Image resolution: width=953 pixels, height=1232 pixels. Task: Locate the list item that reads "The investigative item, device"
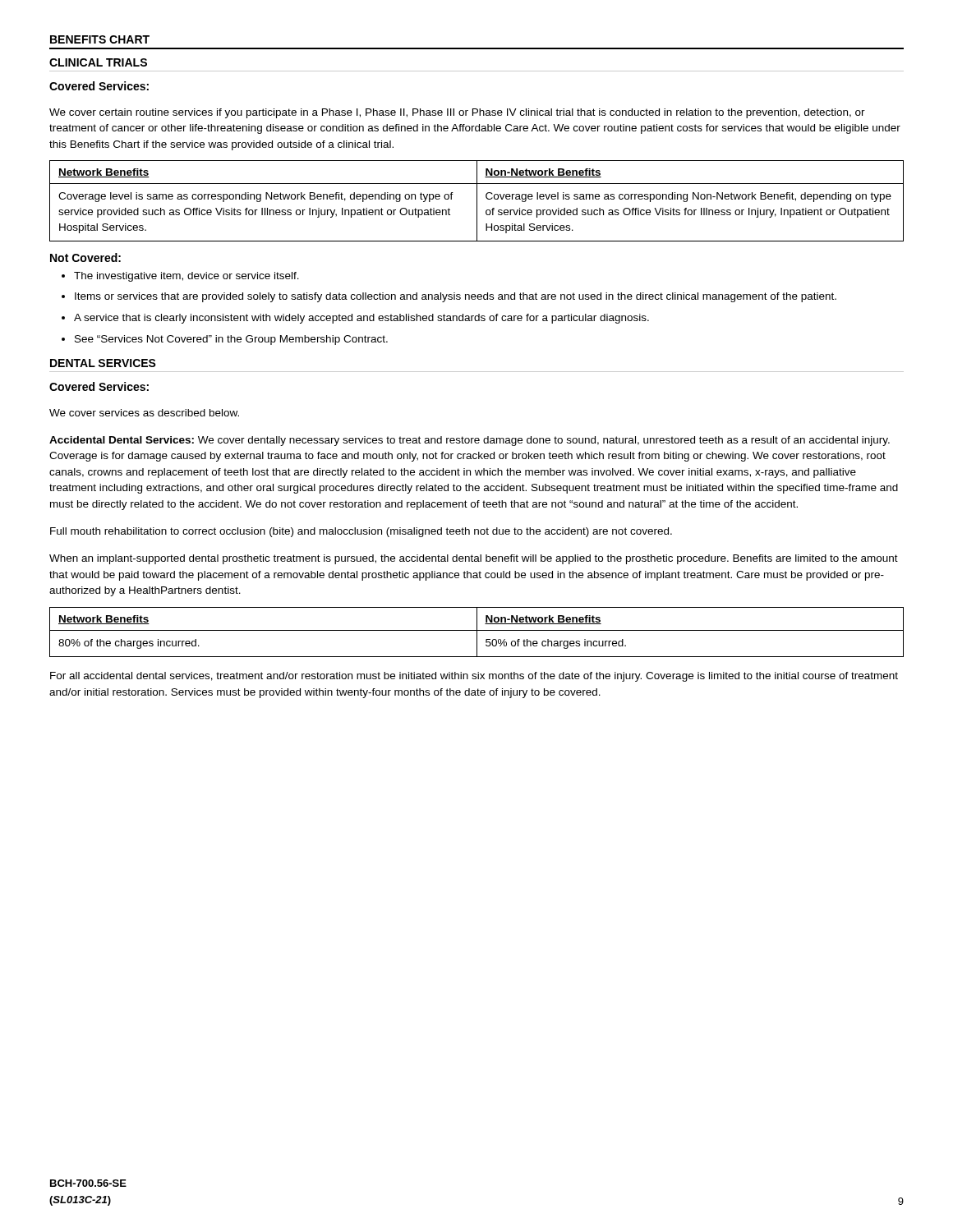(187, 275)
